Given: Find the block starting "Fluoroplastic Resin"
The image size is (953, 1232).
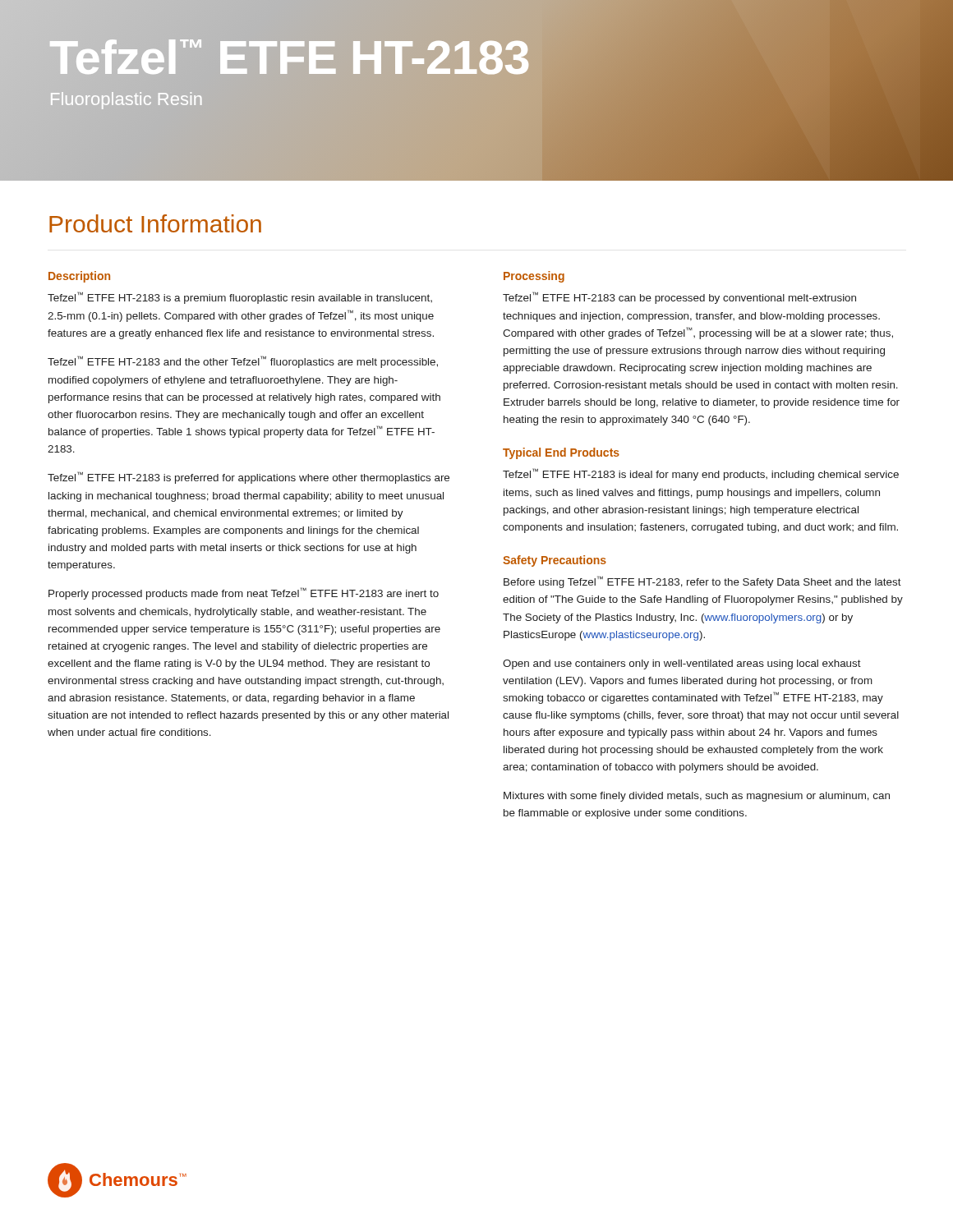Looking at the screenshot, I should [126, 99].
